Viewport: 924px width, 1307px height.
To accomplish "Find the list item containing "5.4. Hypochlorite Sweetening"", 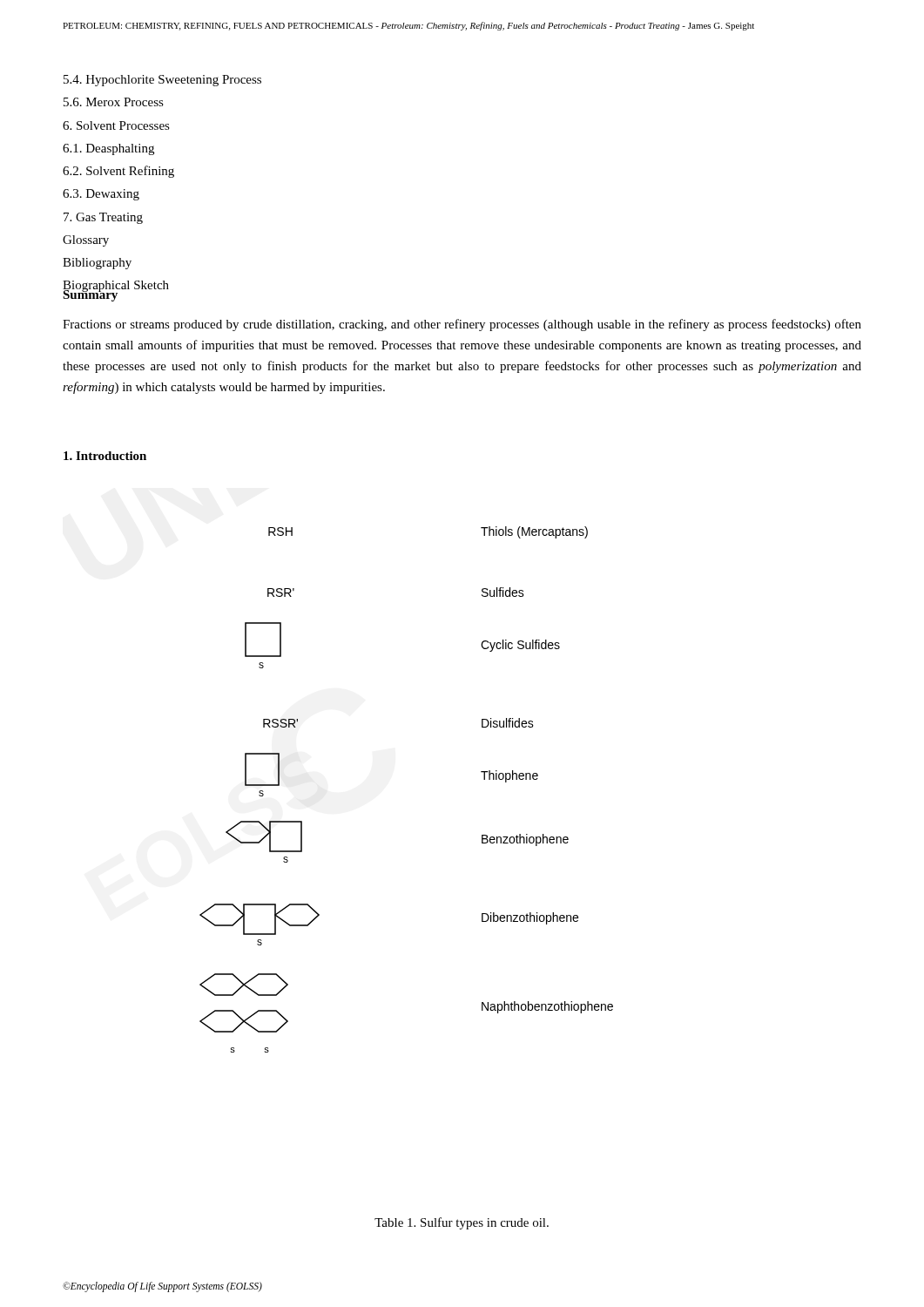I will pyautogui.click(x=162, y=79).
